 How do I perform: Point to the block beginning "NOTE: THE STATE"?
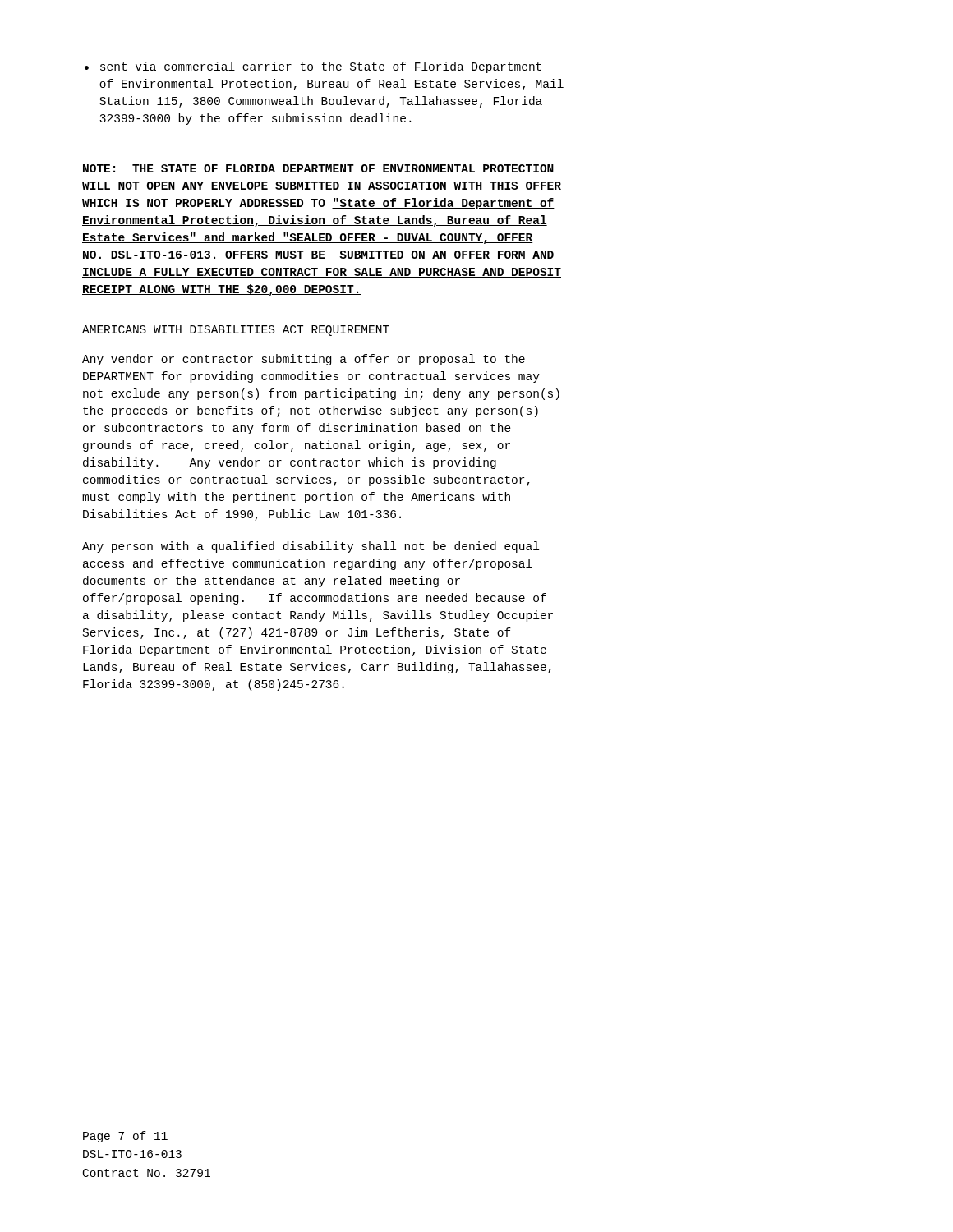pos(322,230)
